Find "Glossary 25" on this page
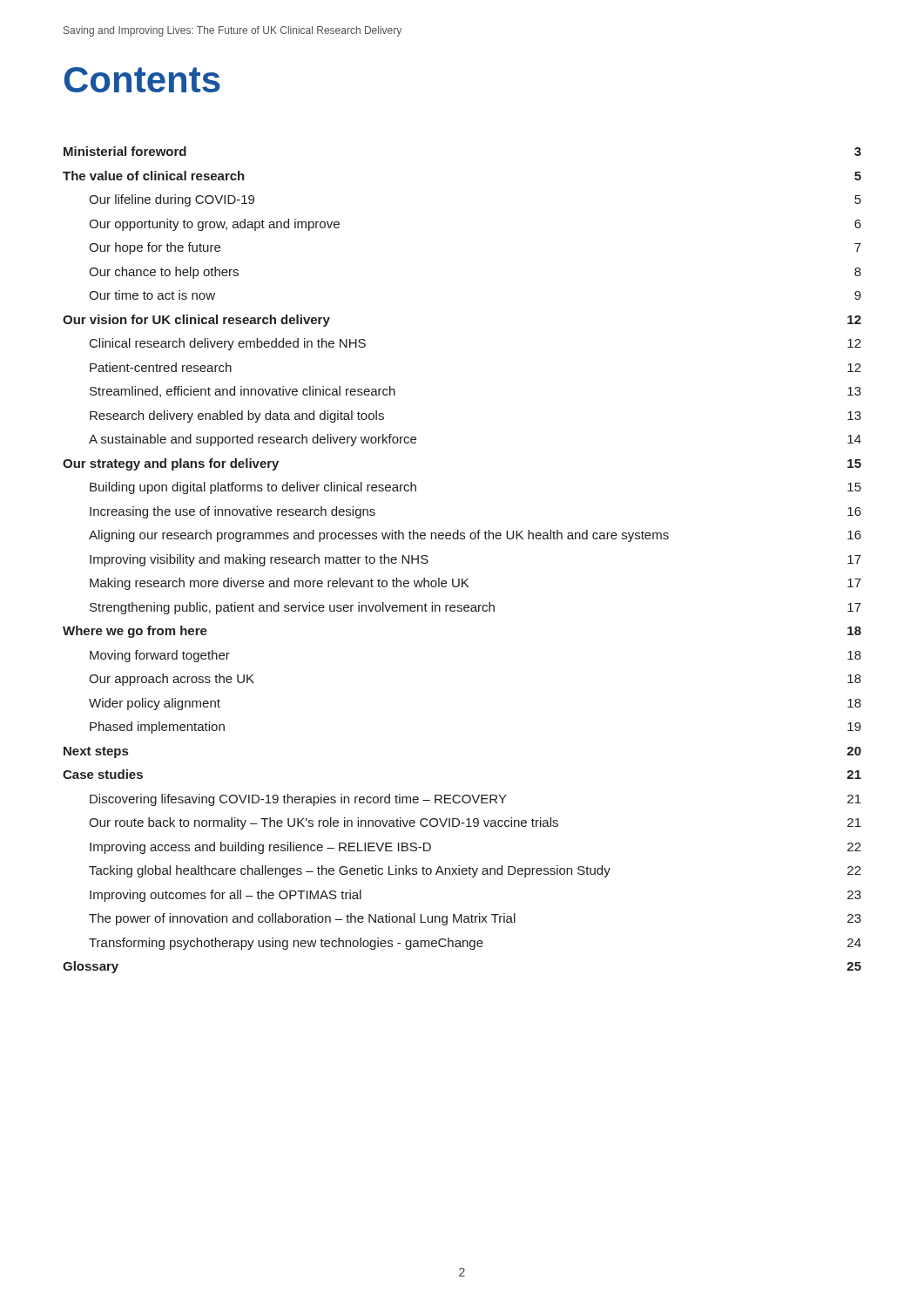Viewport: 924px width, 1307px height. pos(95,967)
